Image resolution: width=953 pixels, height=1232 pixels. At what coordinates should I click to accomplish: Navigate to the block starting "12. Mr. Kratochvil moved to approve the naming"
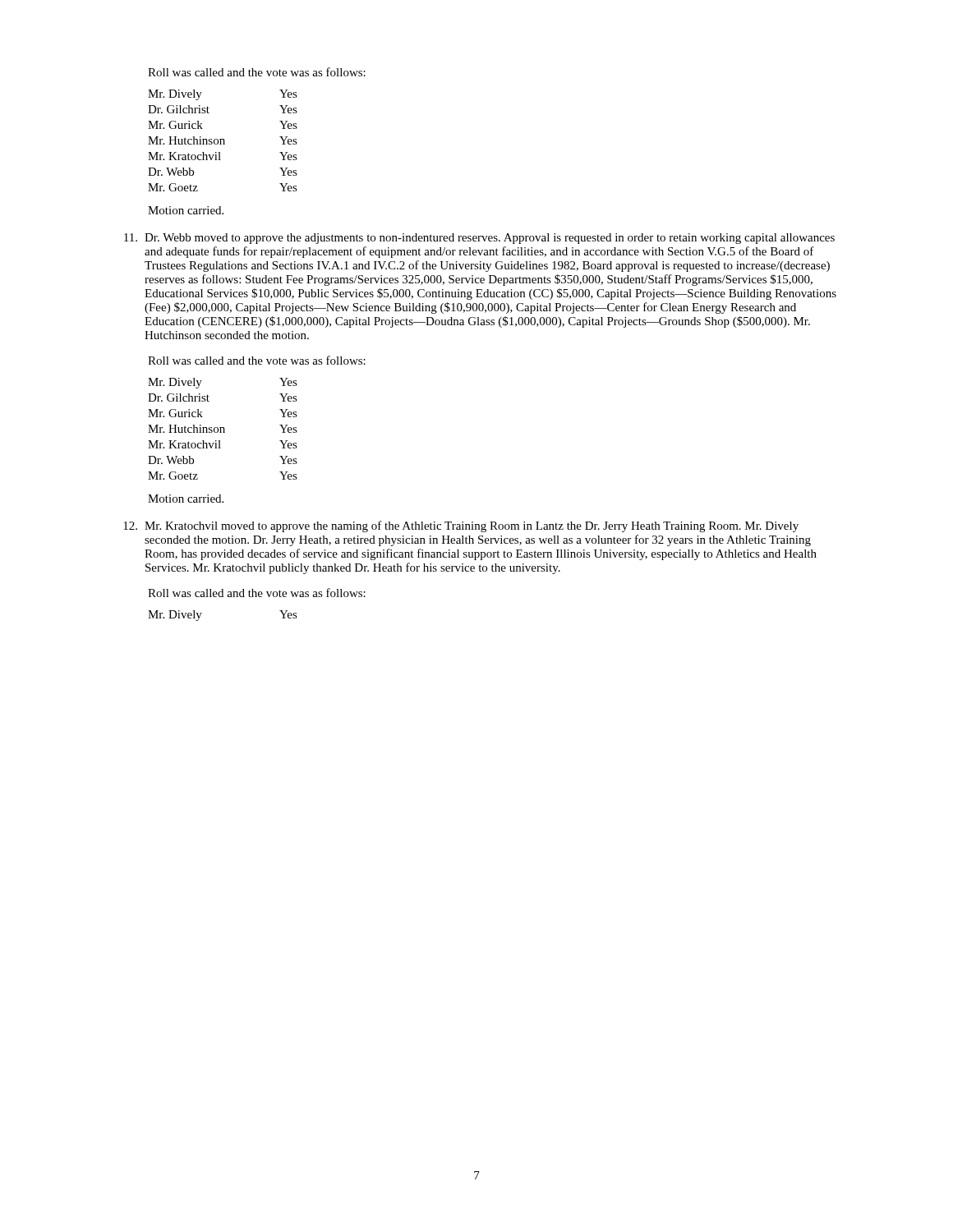(476, 547)
